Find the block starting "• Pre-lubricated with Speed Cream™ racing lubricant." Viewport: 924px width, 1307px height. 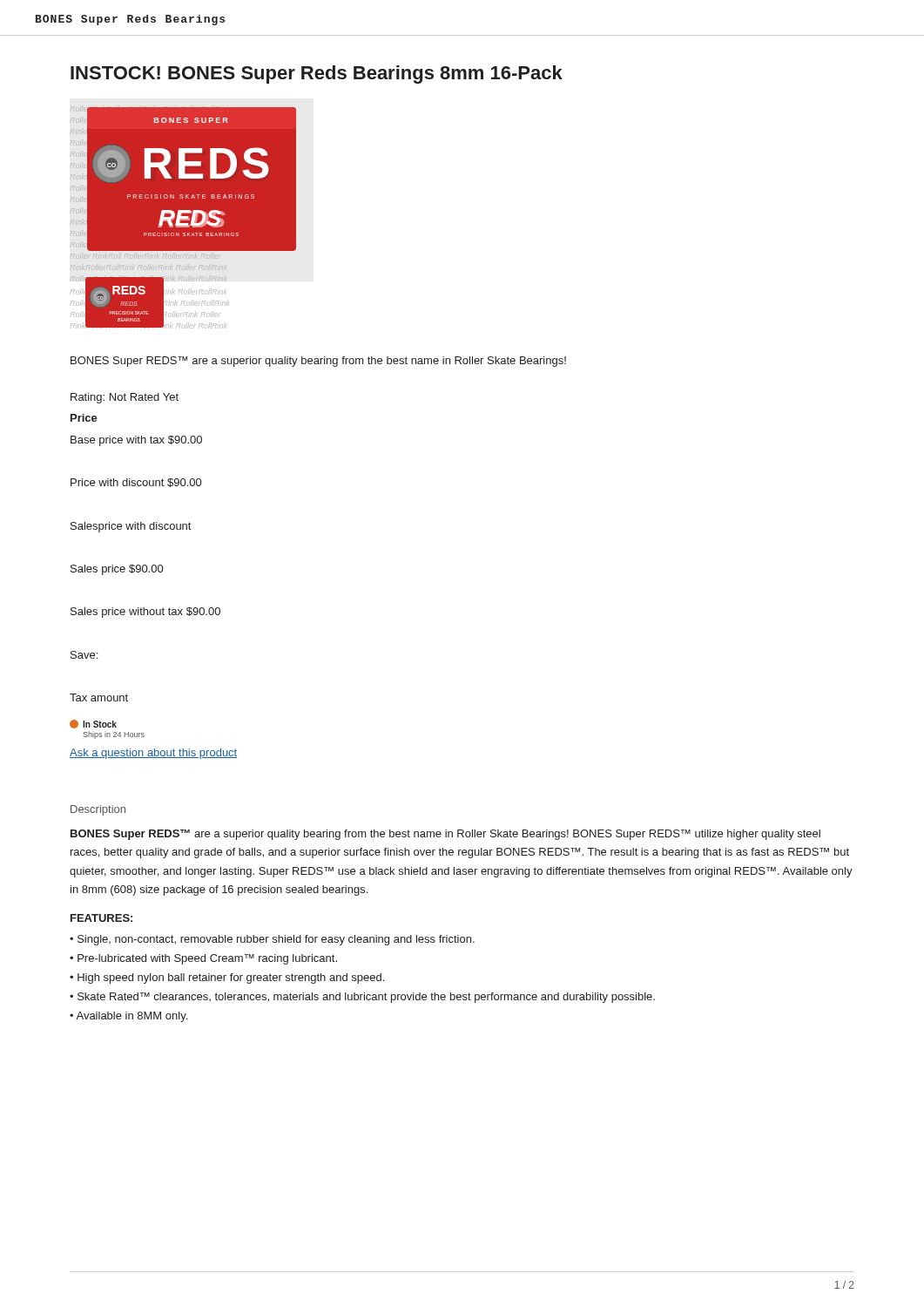(204, 958)
